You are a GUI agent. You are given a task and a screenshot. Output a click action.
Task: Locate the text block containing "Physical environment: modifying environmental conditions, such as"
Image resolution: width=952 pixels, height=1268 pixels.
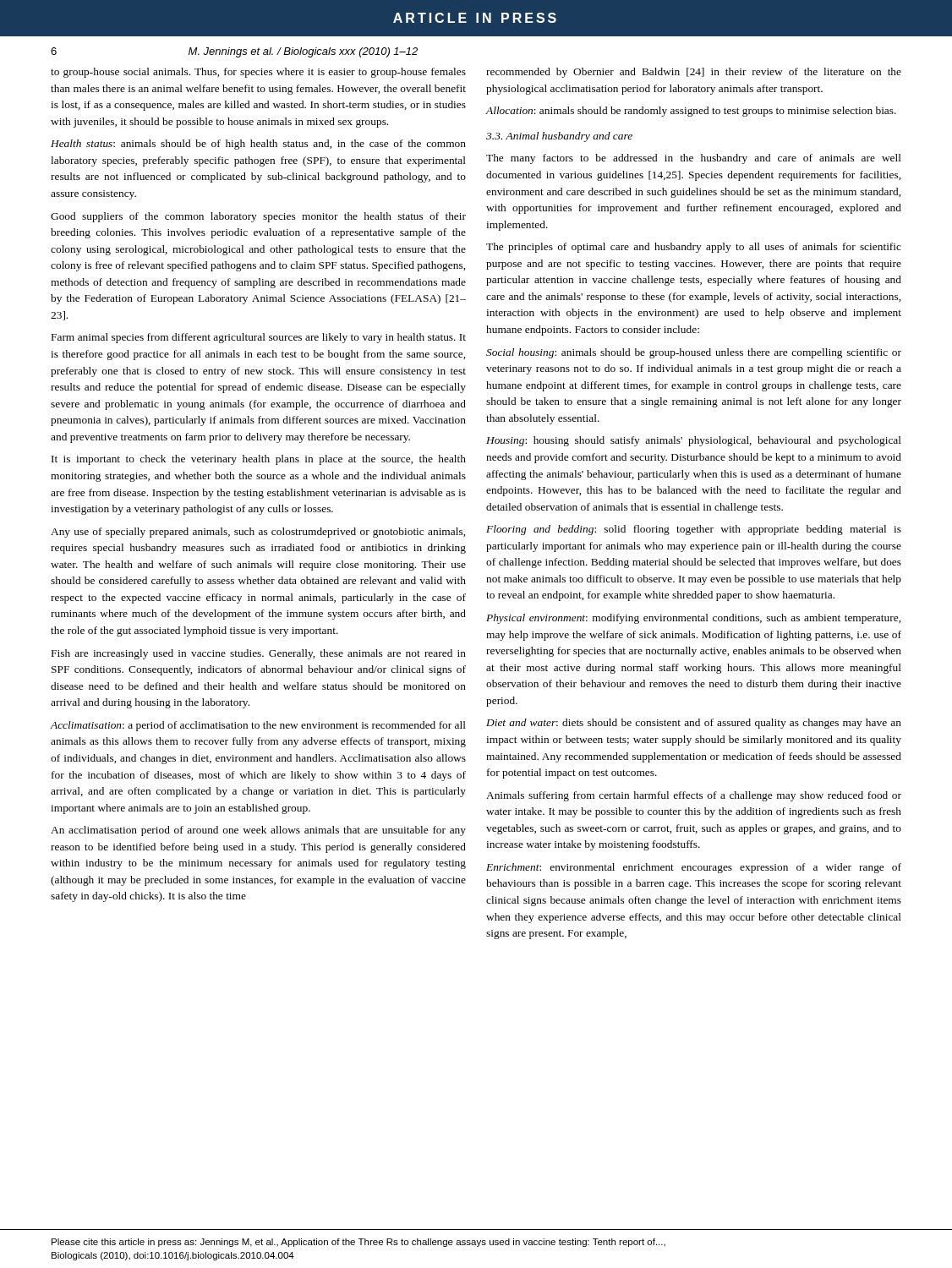[x=694, y=659]
